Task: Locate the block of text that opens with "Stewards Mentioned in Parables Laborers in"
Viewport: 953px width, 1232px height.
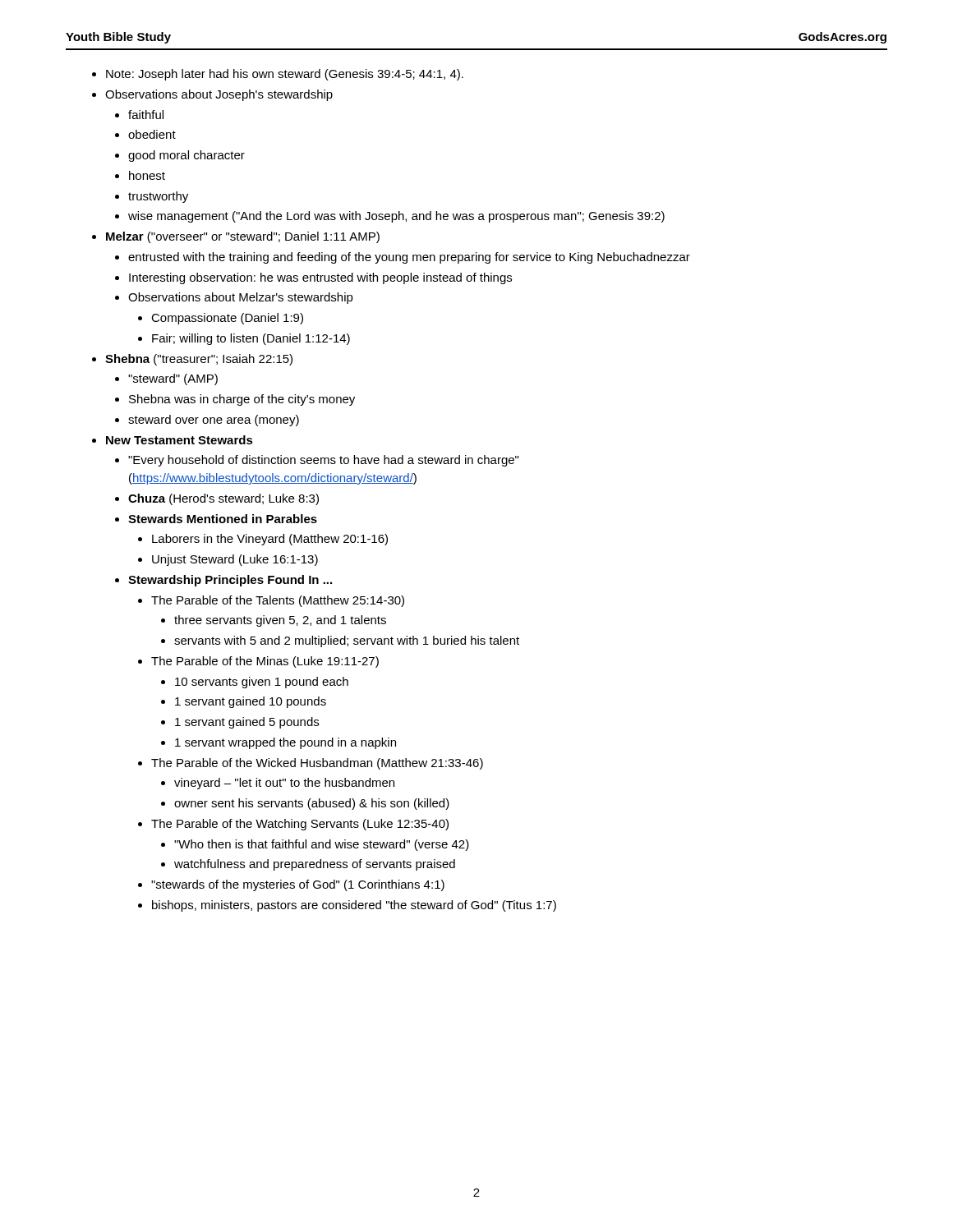Action: click(223, 519)
